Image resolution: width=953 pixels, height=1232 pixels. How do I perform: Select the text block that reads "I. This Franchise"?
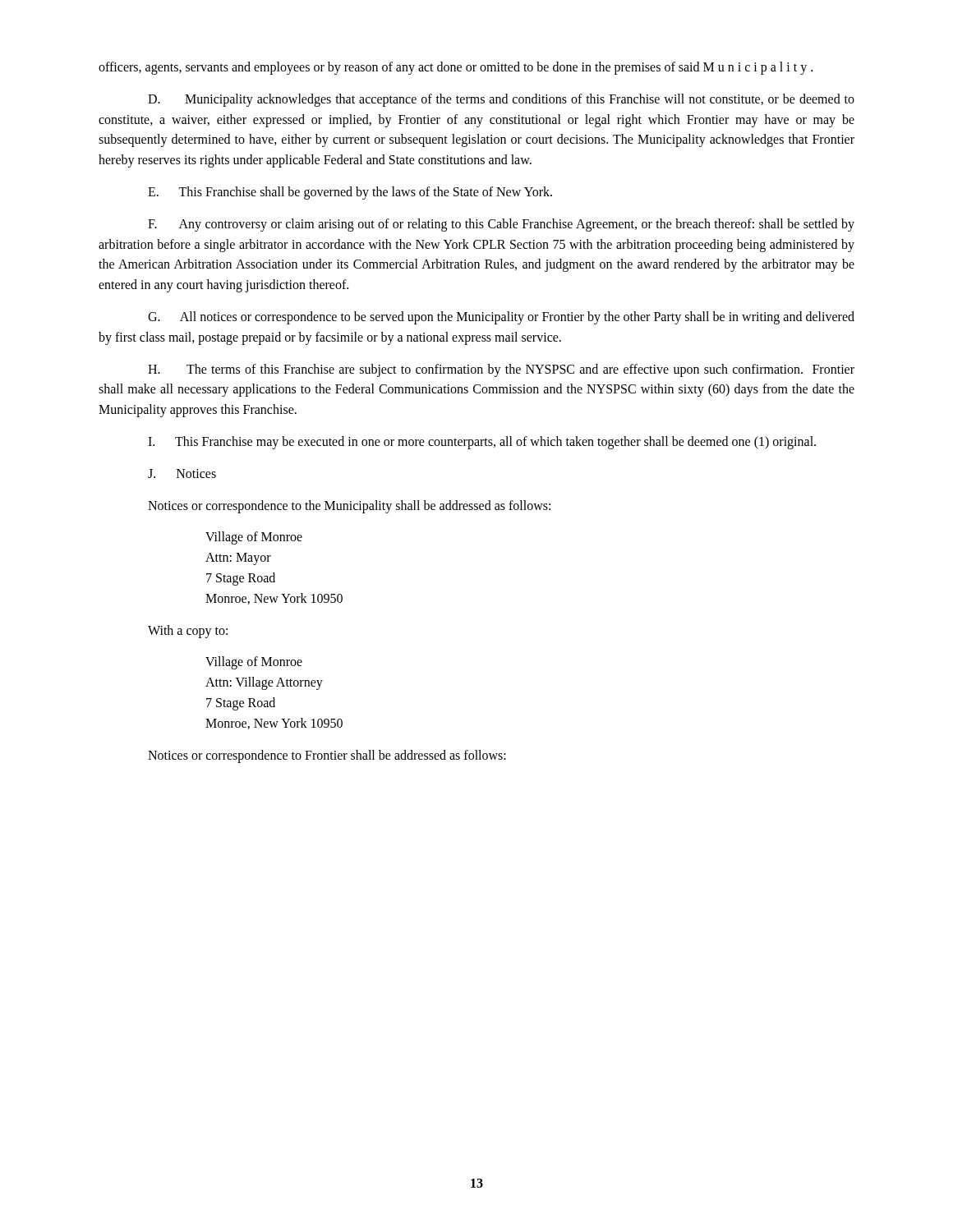482,441
